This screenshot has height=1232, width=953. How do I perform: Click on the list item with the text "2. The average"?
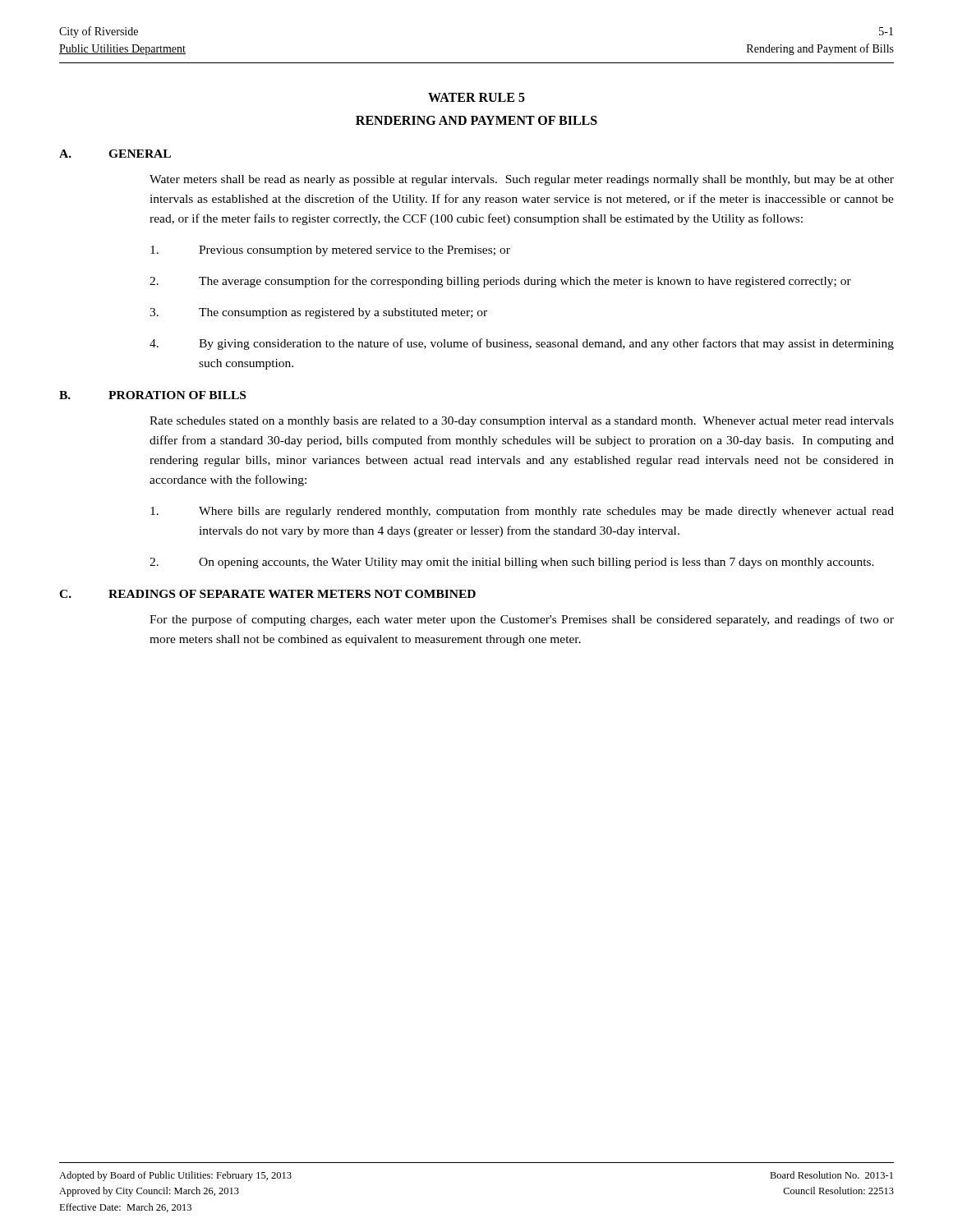pos(522,281)
